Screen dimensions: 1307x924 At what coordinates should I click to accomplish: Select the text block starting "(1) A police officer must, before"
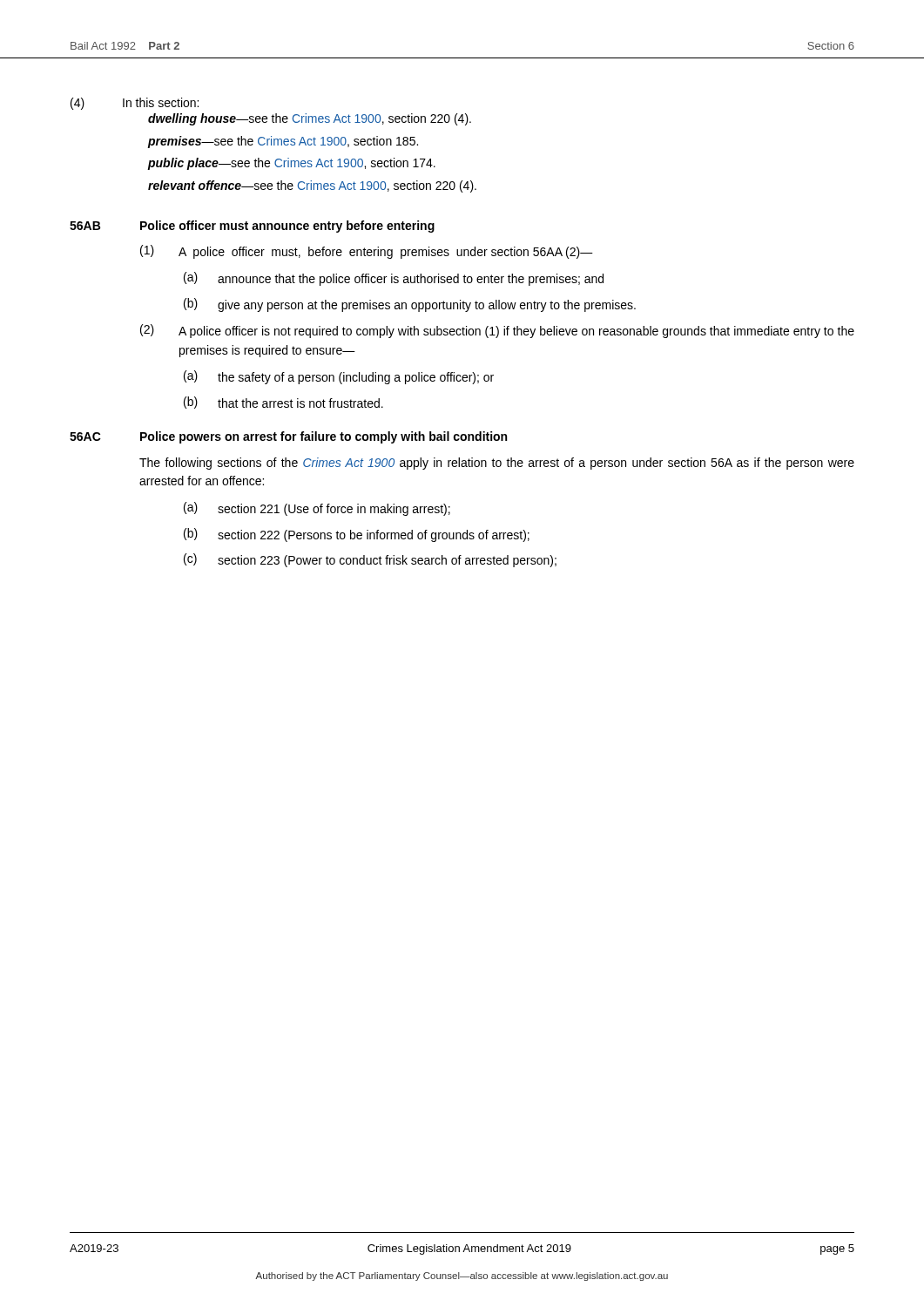tap(497, 279)
